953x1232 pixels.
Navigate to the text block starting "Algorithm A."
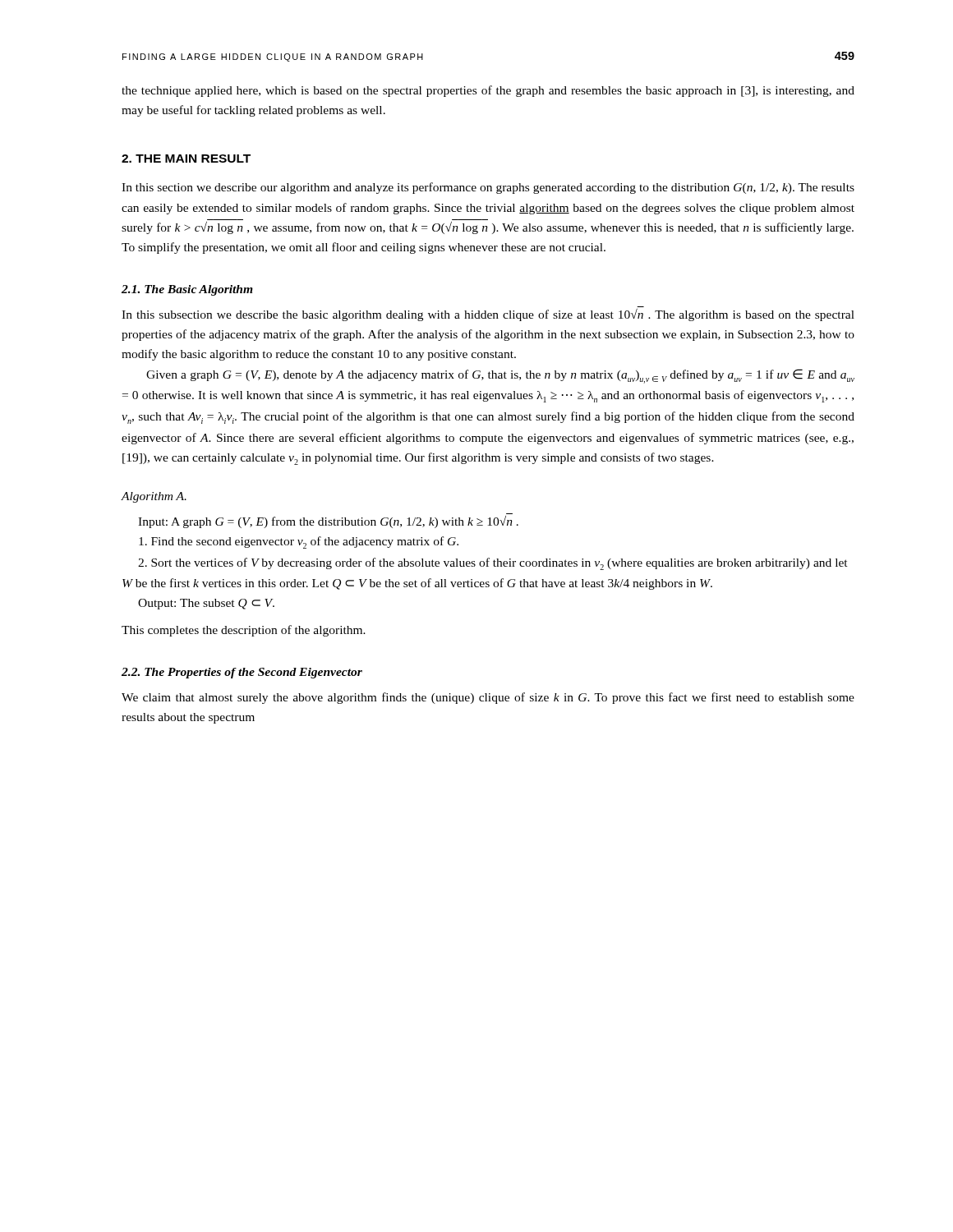154,496
